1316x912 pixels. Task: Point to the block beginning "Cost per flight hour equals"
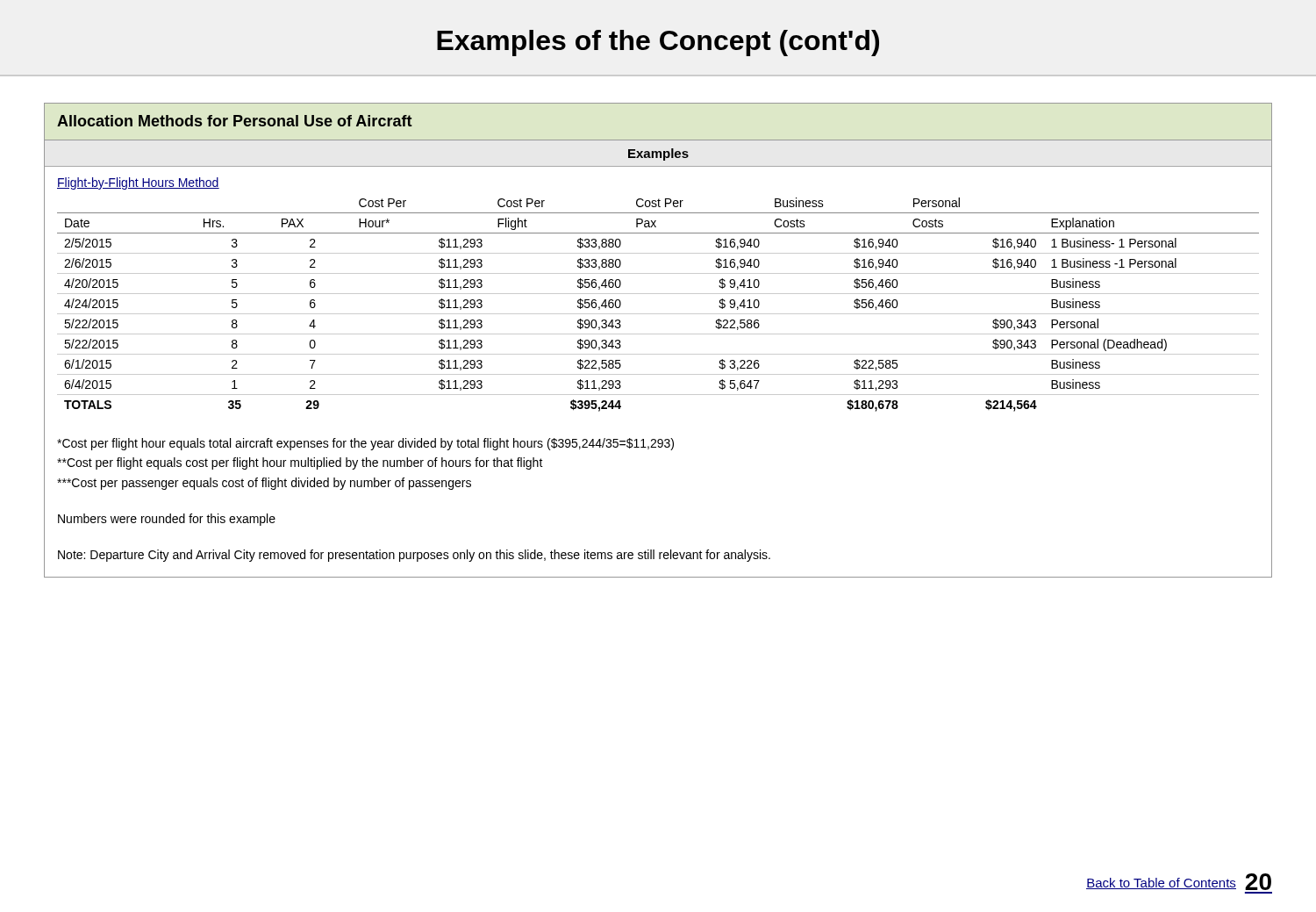(366, 463)
